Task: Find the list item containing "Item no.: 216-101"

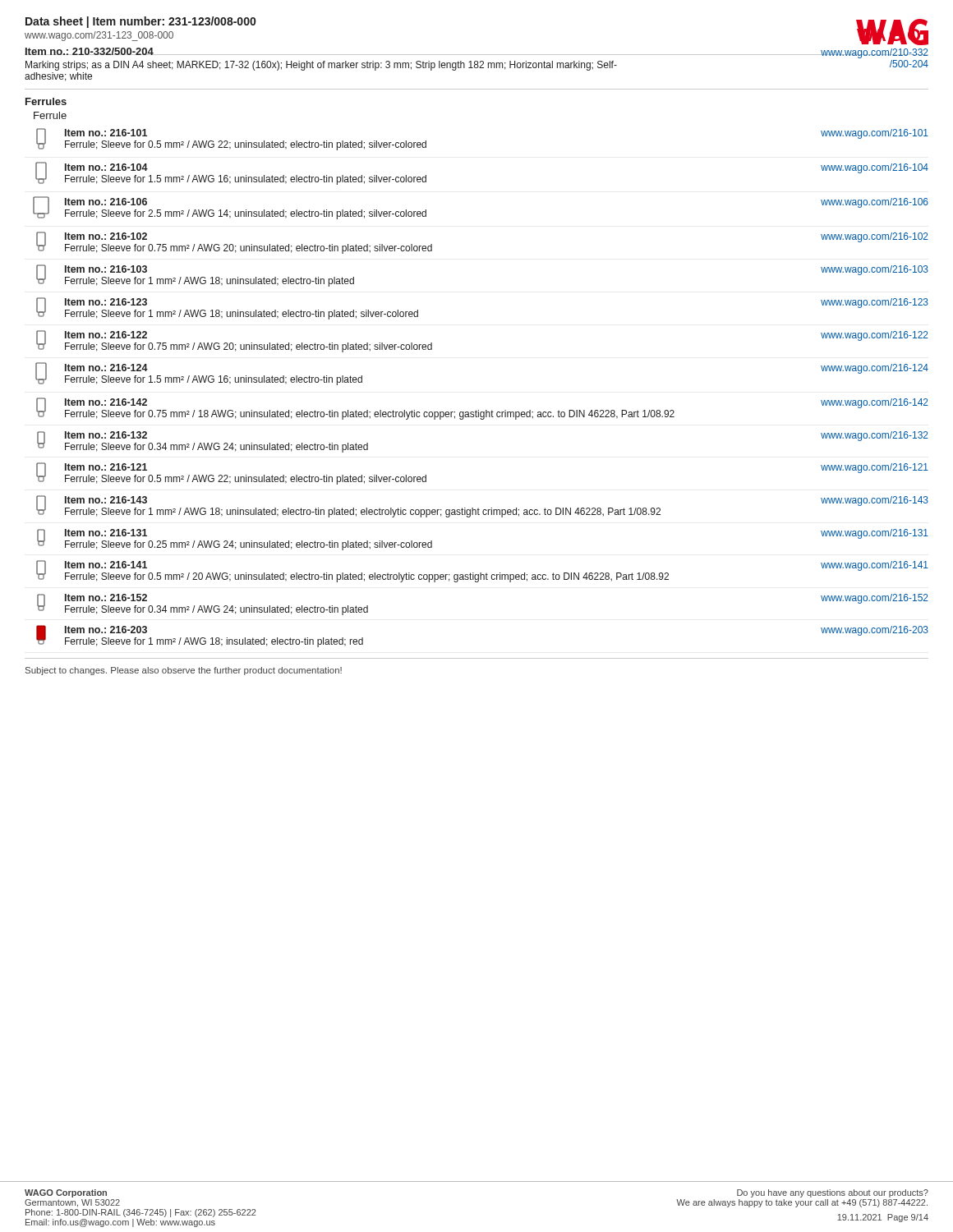Action: coord(144,136)
